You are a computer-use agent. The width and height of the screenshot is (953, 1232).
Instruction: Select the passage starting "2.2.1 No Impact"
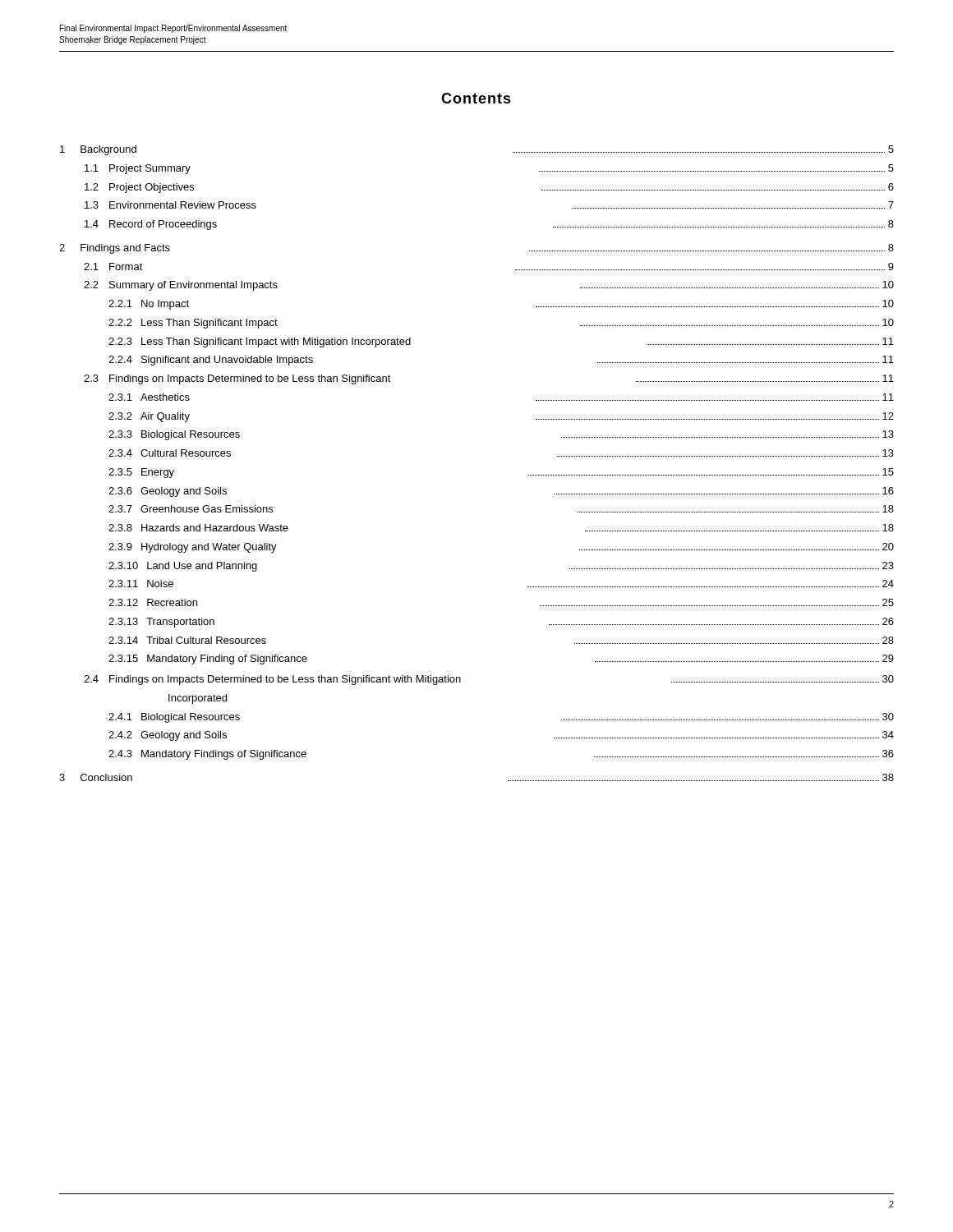152,304
